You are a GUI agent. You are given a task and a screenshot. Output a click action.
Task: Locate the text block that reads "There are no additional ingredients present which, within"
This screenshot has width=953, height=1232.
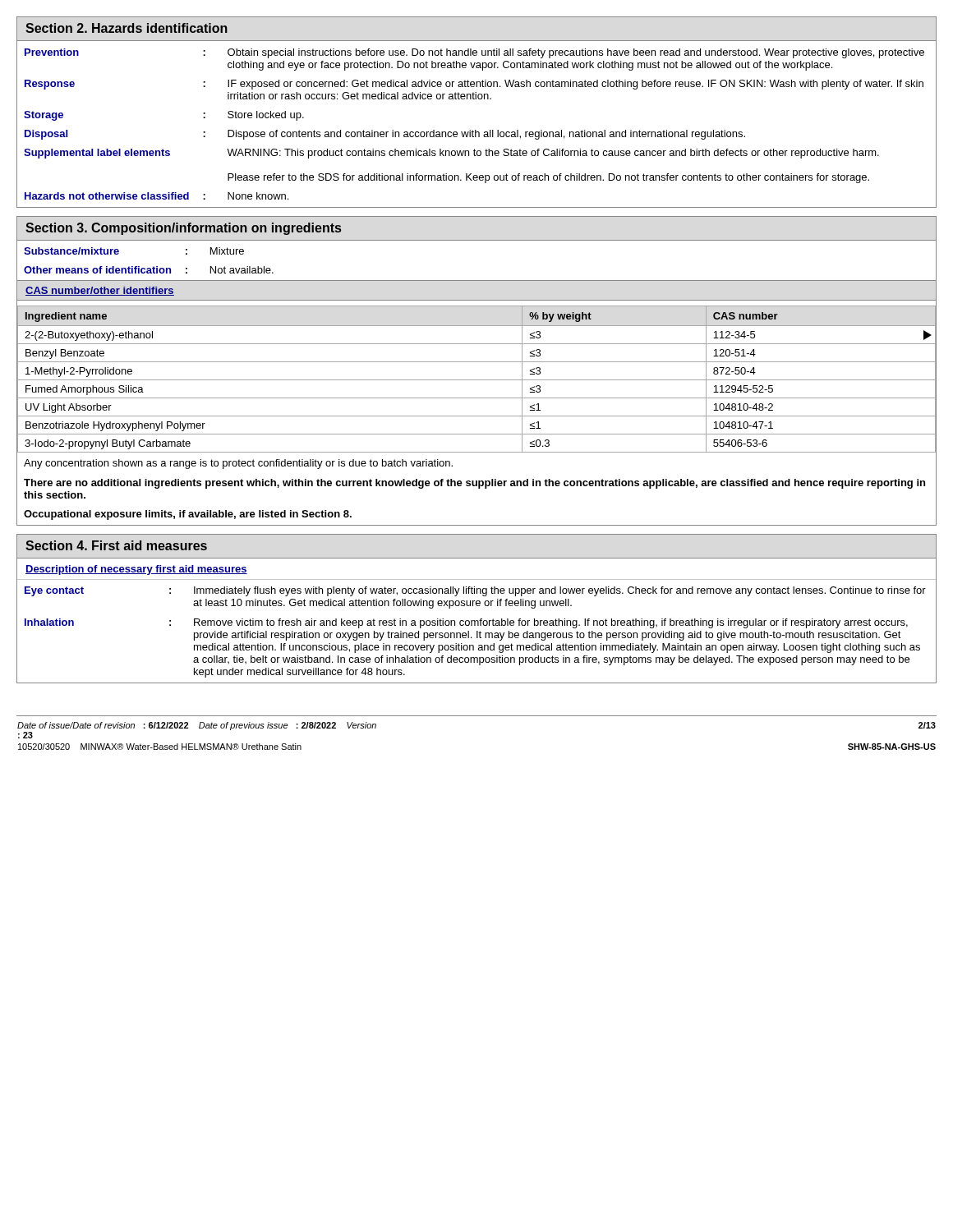point(475,489)
